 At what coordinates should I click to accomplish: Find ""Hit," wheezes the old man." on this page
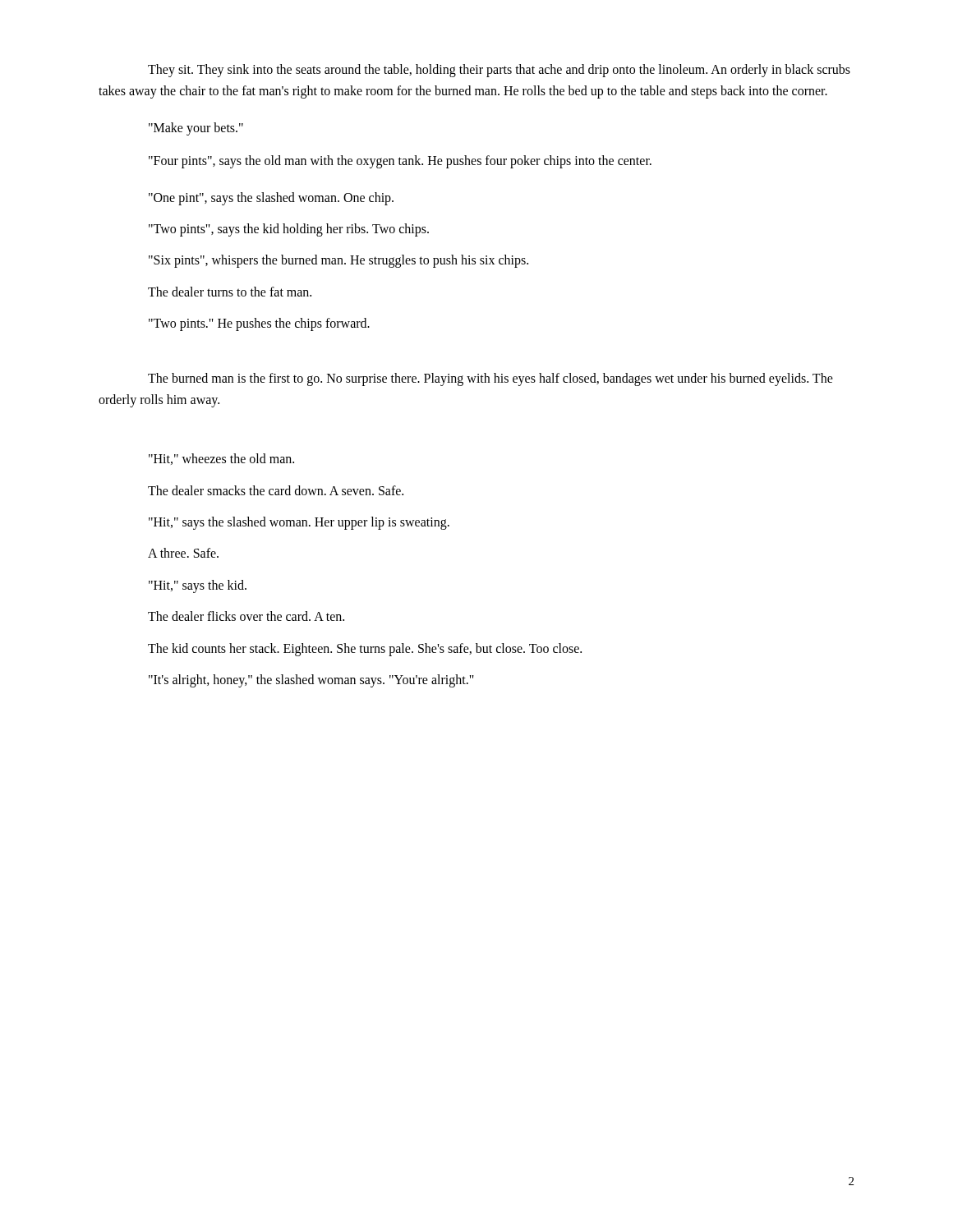pos(222,459)
